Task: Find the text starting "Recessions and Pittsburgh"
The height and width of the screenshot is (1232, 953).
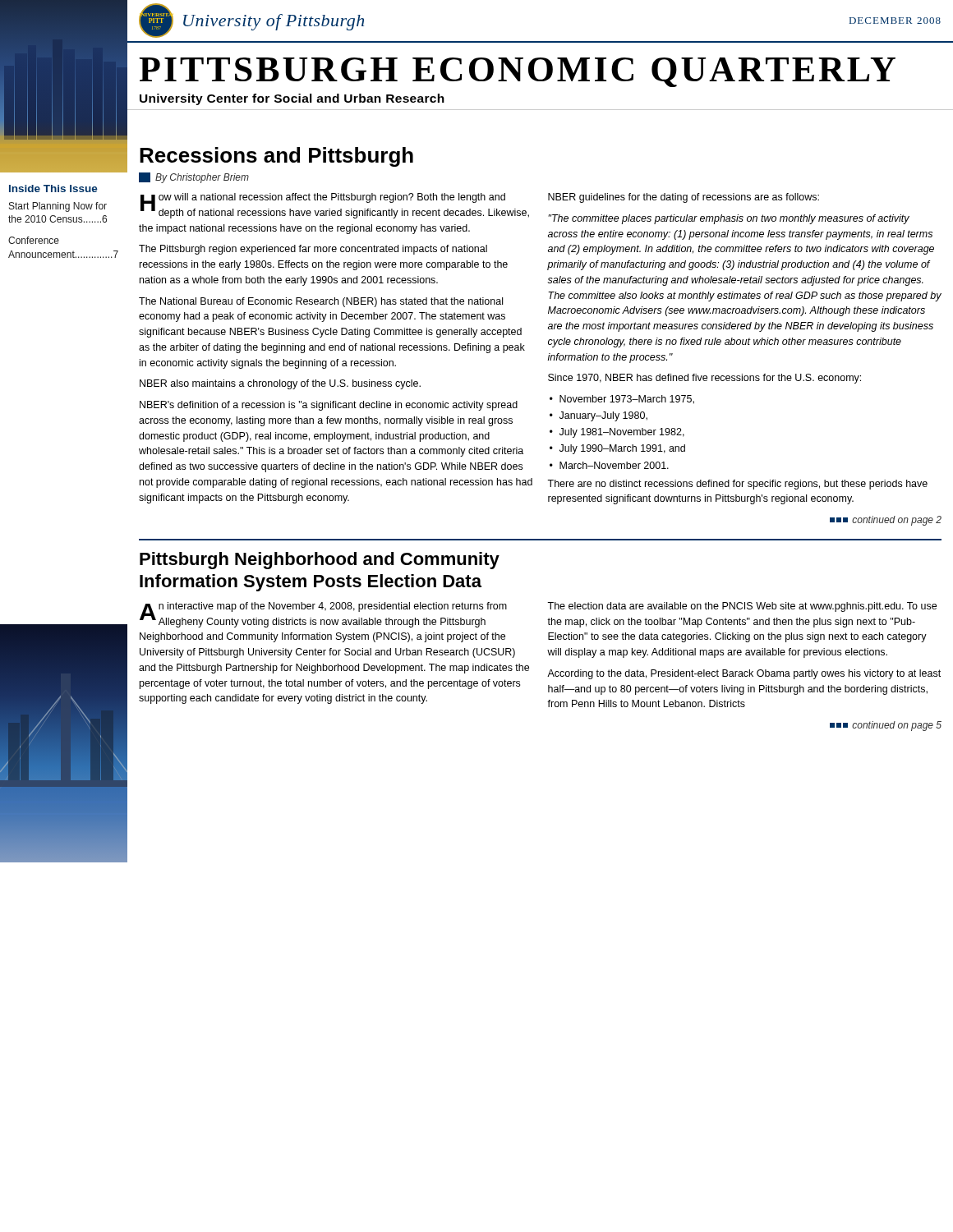Action: tap(277, 155)
